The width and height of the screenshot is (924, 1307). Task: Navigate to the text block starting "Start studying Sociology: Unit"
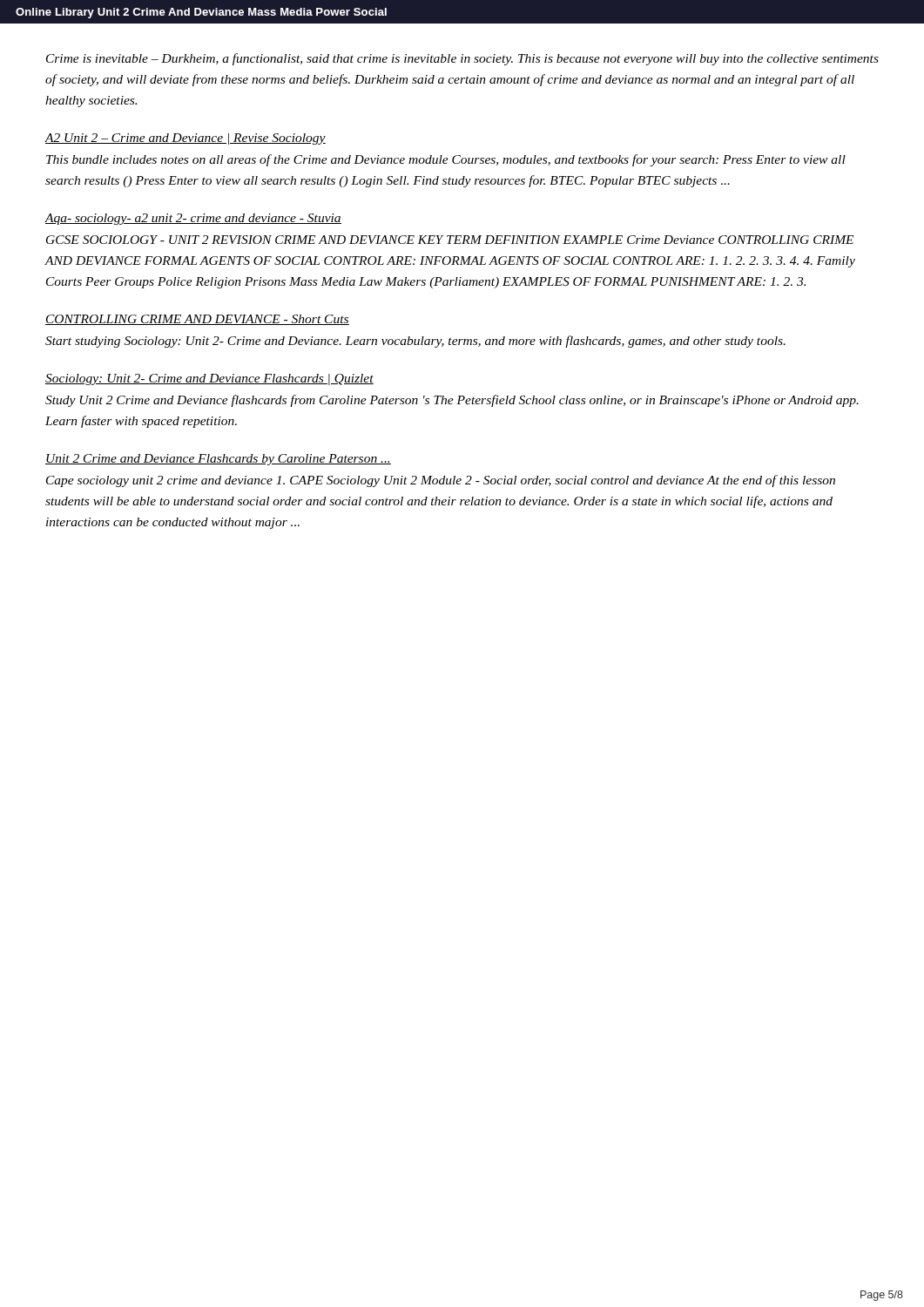(462, 341)
